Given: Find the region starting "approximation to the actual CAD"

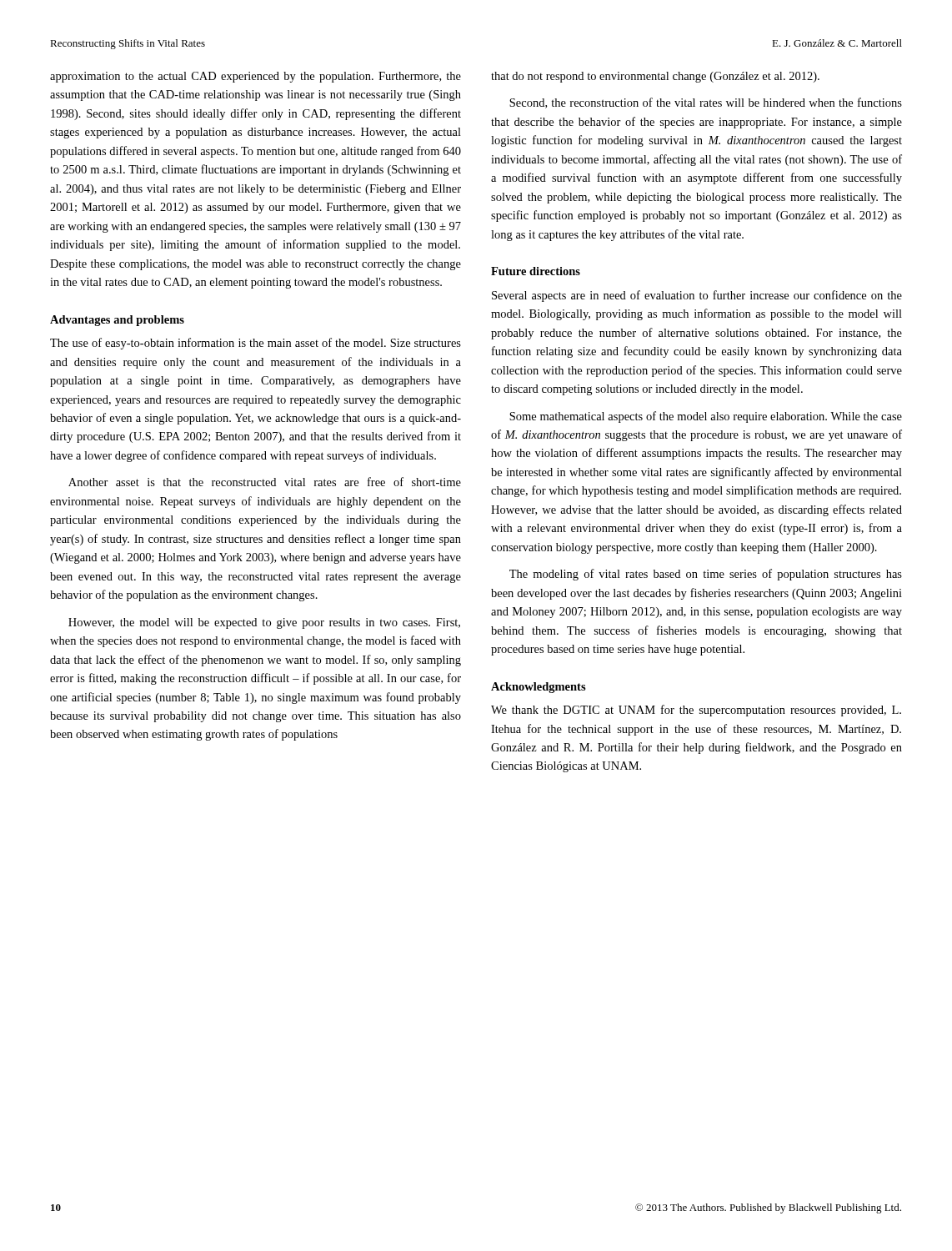Looking at the screenshot, I should click(x=255, y=179).
